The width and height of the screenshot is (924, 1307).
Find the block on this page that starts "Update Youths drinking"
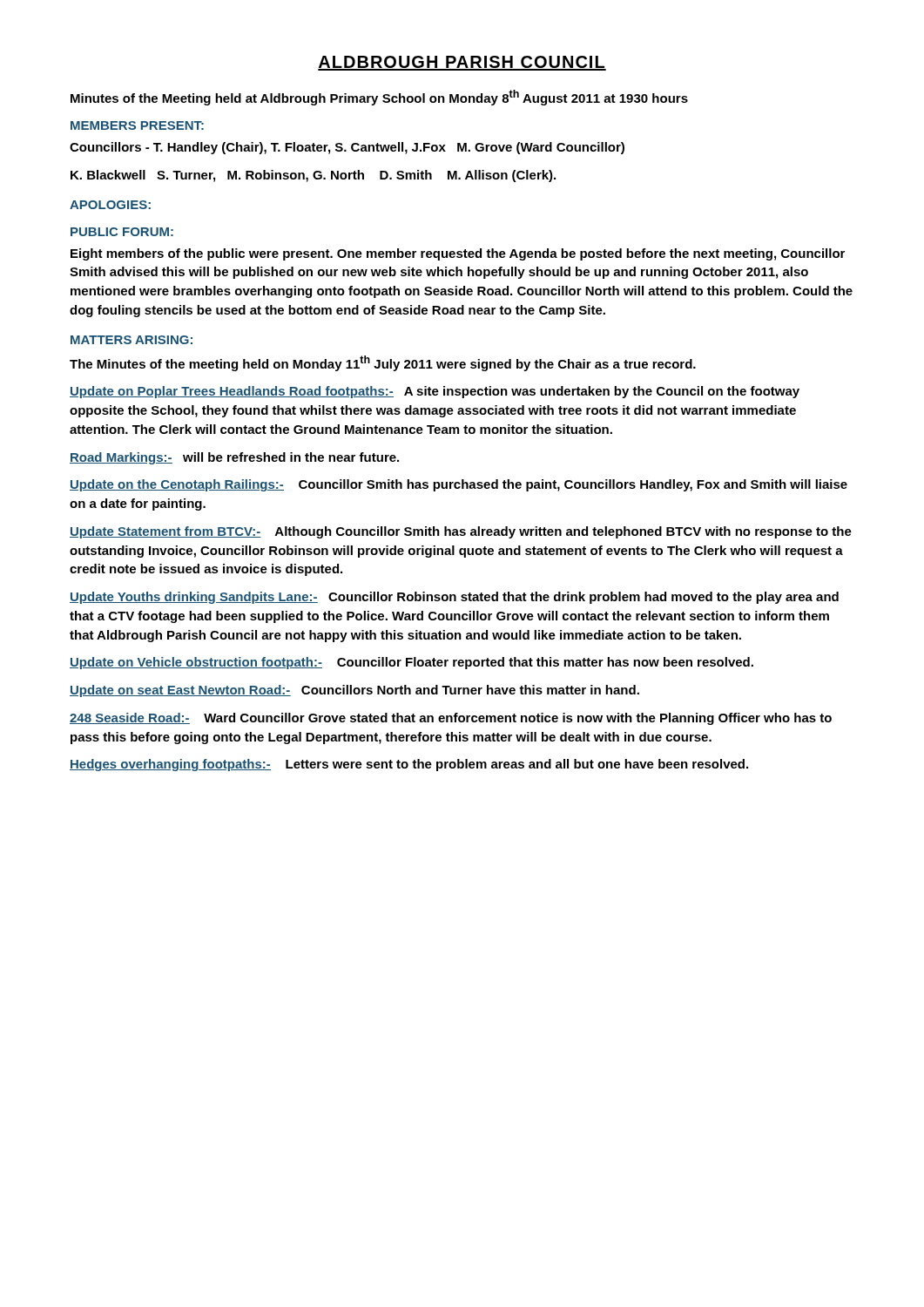click(x=454, y=615)
